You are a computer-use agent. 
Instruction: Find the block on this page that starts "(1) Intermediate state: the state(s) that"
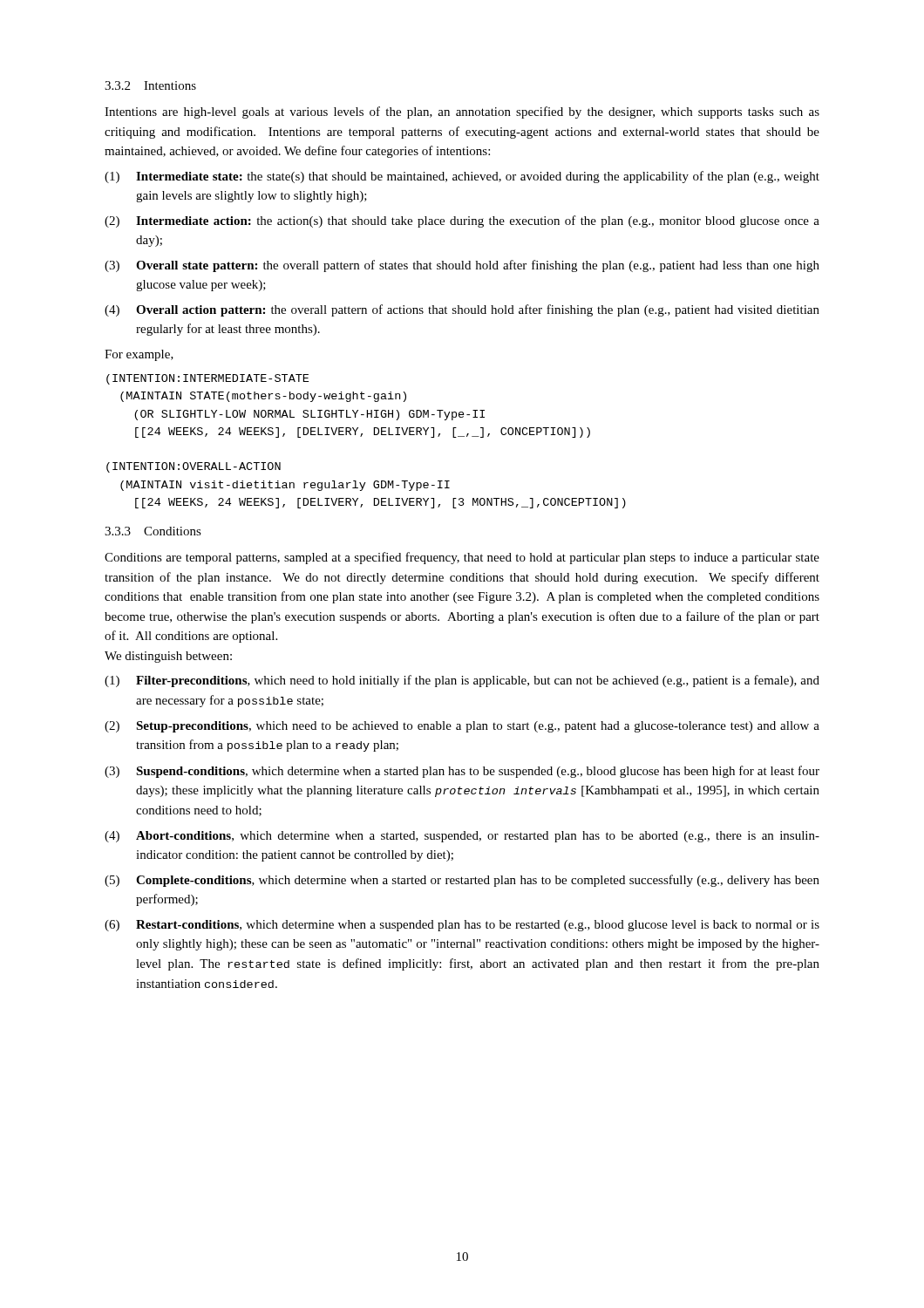coord(462,186)
